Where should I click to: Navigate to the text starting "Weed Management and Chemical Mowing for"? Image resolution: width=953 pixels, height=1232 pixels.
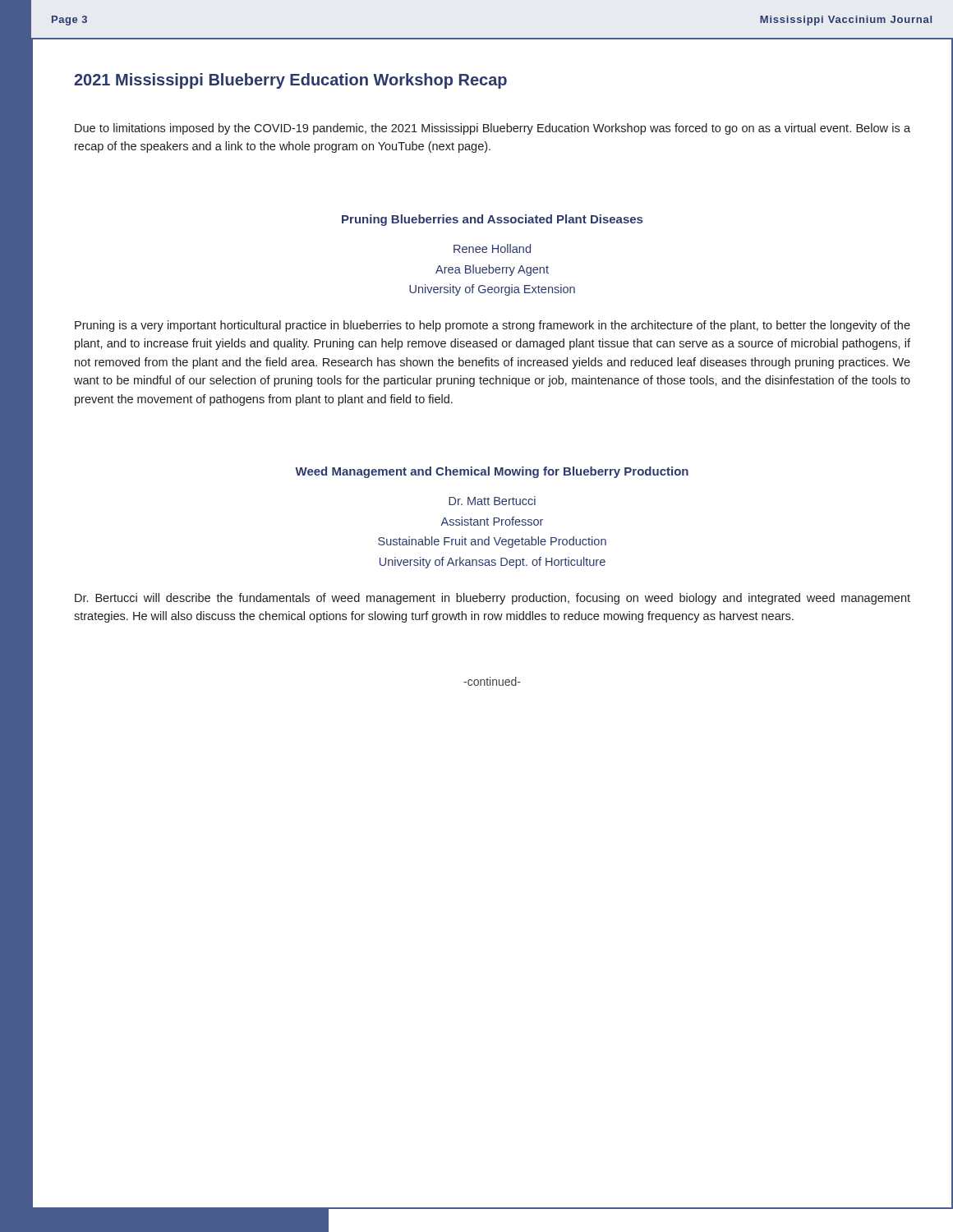coord(492,471)
